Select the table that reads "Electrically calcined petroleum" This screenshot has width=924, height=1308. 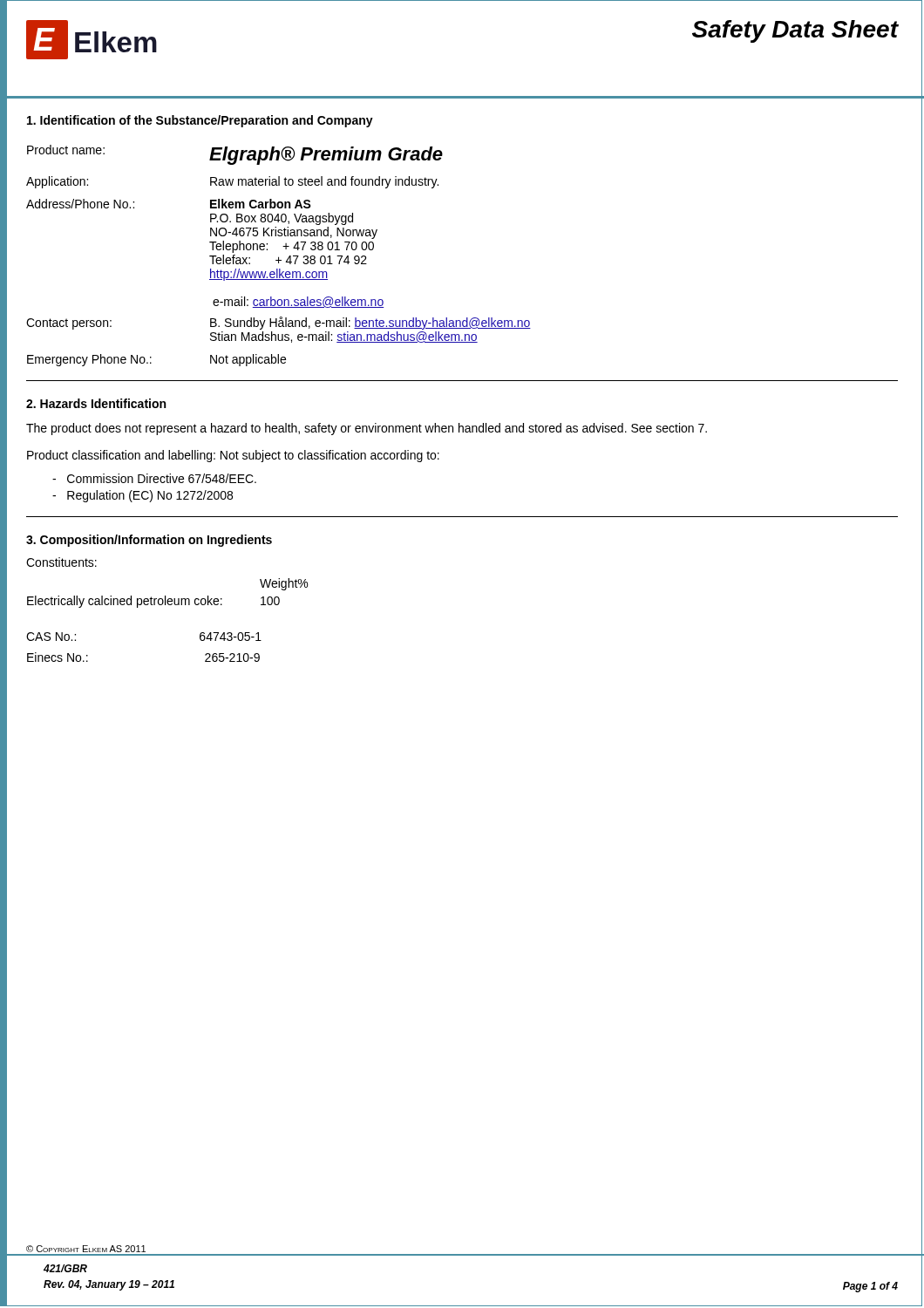(x=462, y=592)
